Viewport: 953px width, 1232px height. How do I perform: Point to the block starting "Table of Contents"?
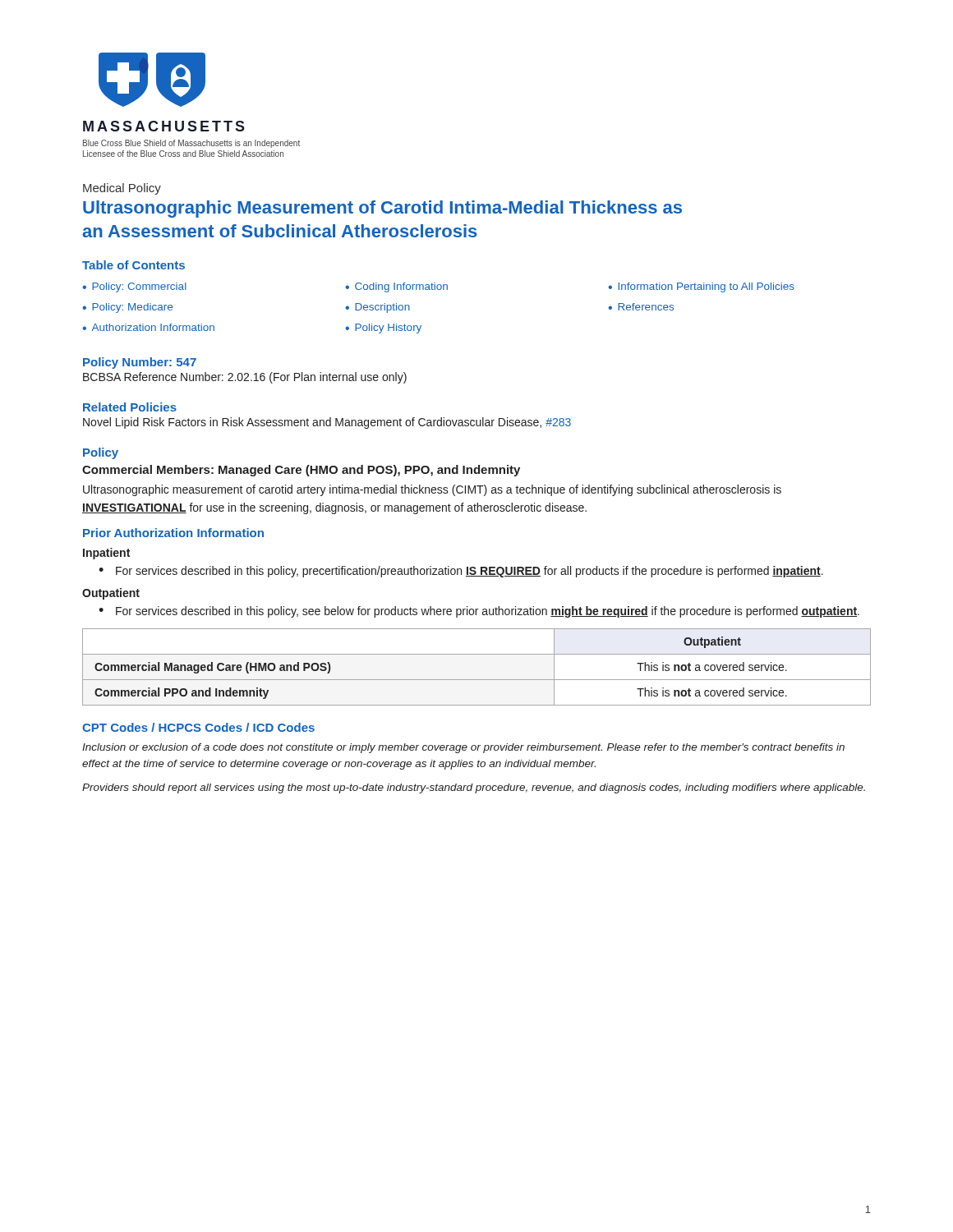point(134,265)
